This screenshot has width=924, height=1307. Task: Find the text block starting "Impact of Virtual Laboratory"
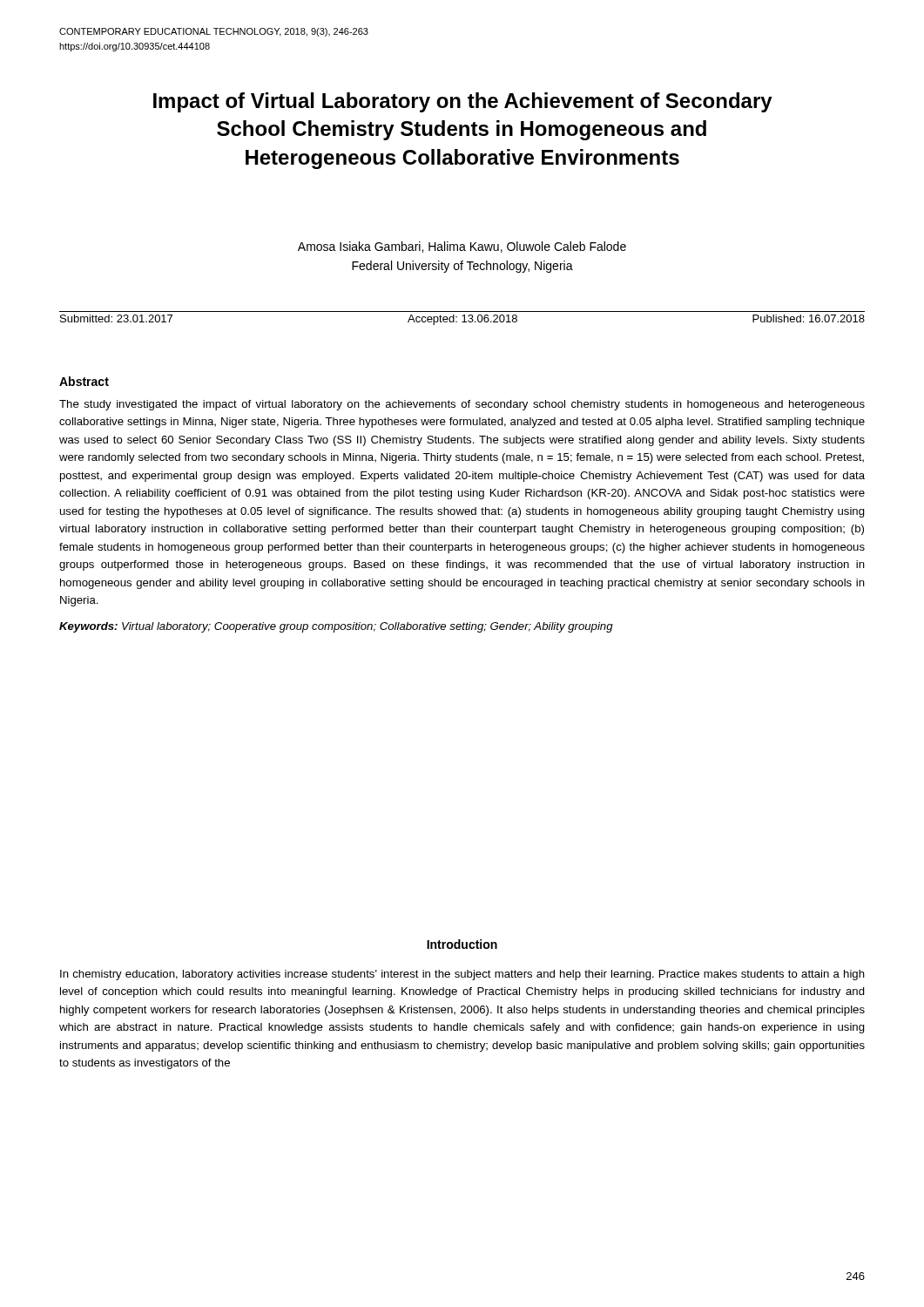coord(462,129)
